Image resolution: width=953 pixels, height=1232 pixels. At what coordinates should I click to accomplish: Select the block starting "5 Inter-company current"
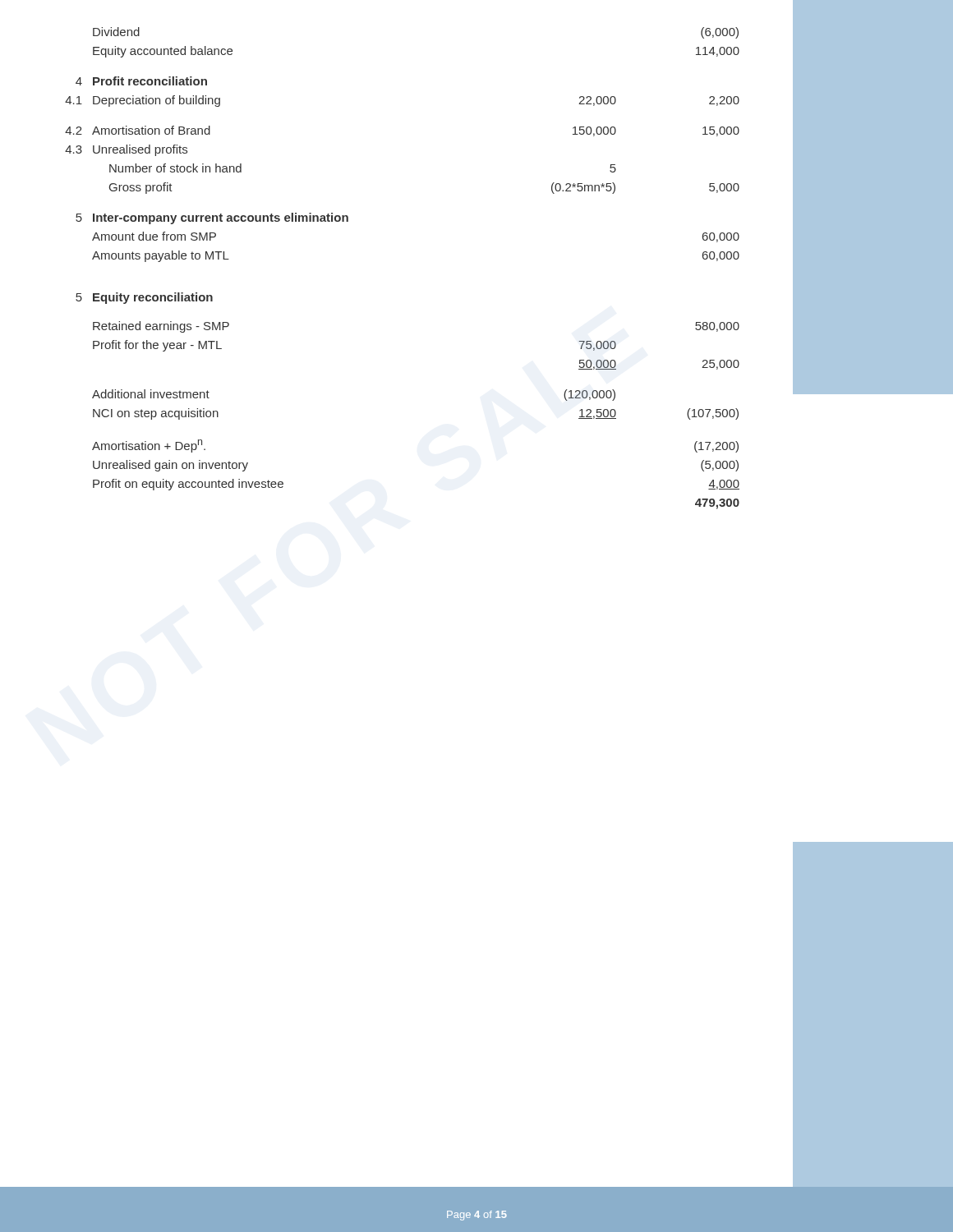point(212,218)
